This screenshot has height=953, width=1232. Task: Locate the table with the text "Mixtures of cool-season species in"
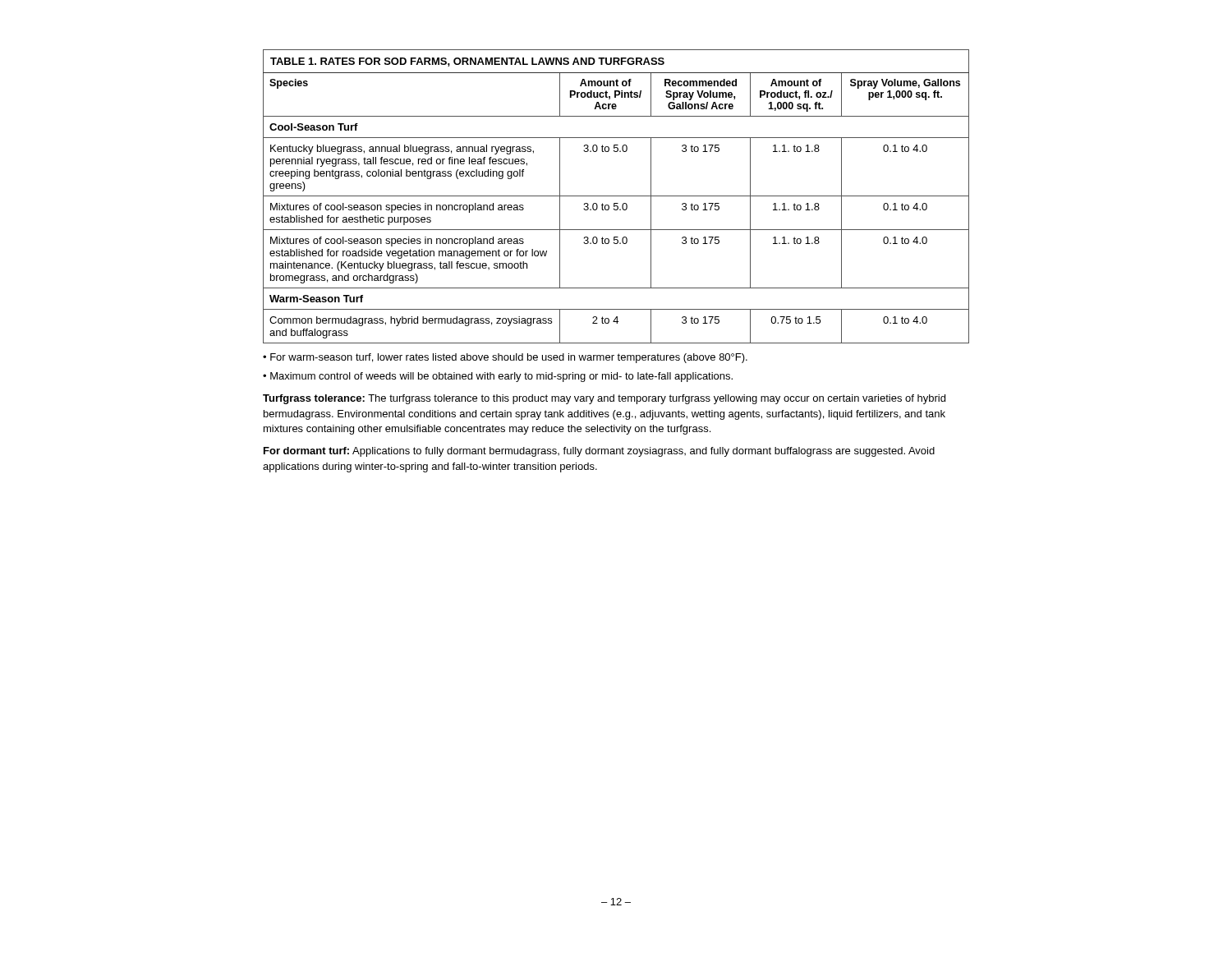(616, 196)
